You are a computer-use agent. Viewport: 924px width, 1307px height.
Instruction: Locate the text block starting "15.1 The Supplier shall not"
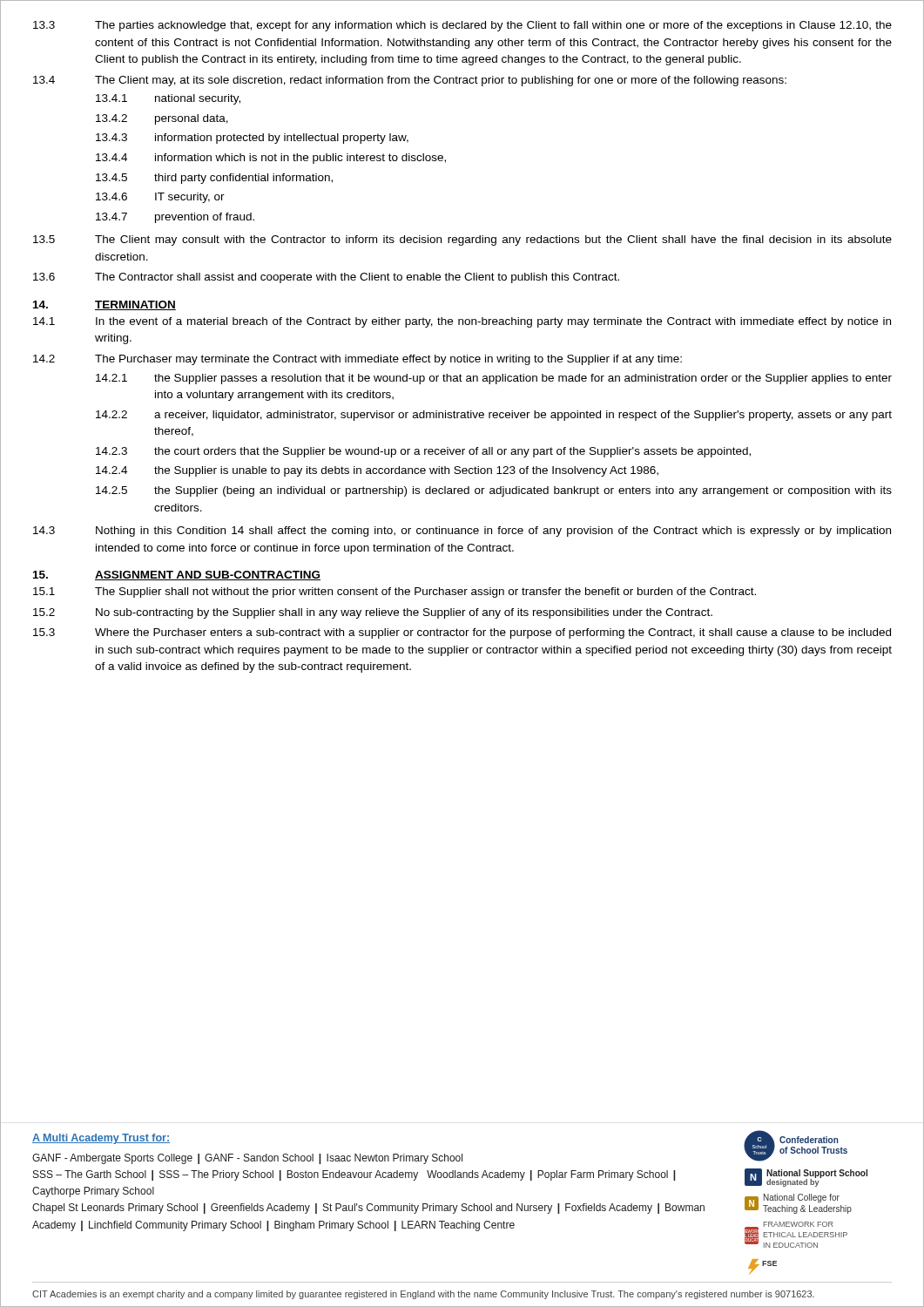462,592
